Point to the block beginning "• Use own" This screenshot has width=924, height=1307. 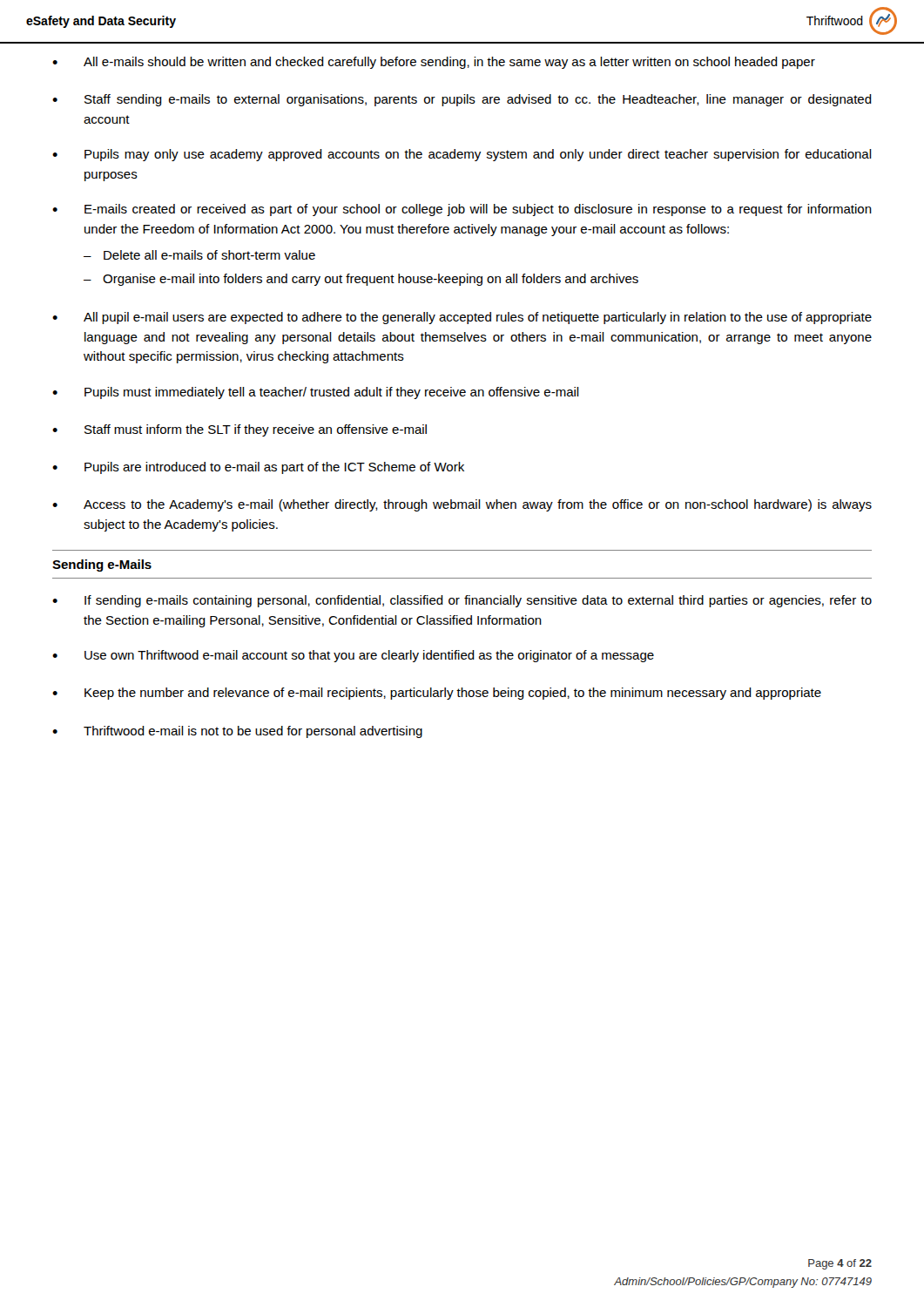click(x=462, y=657)
